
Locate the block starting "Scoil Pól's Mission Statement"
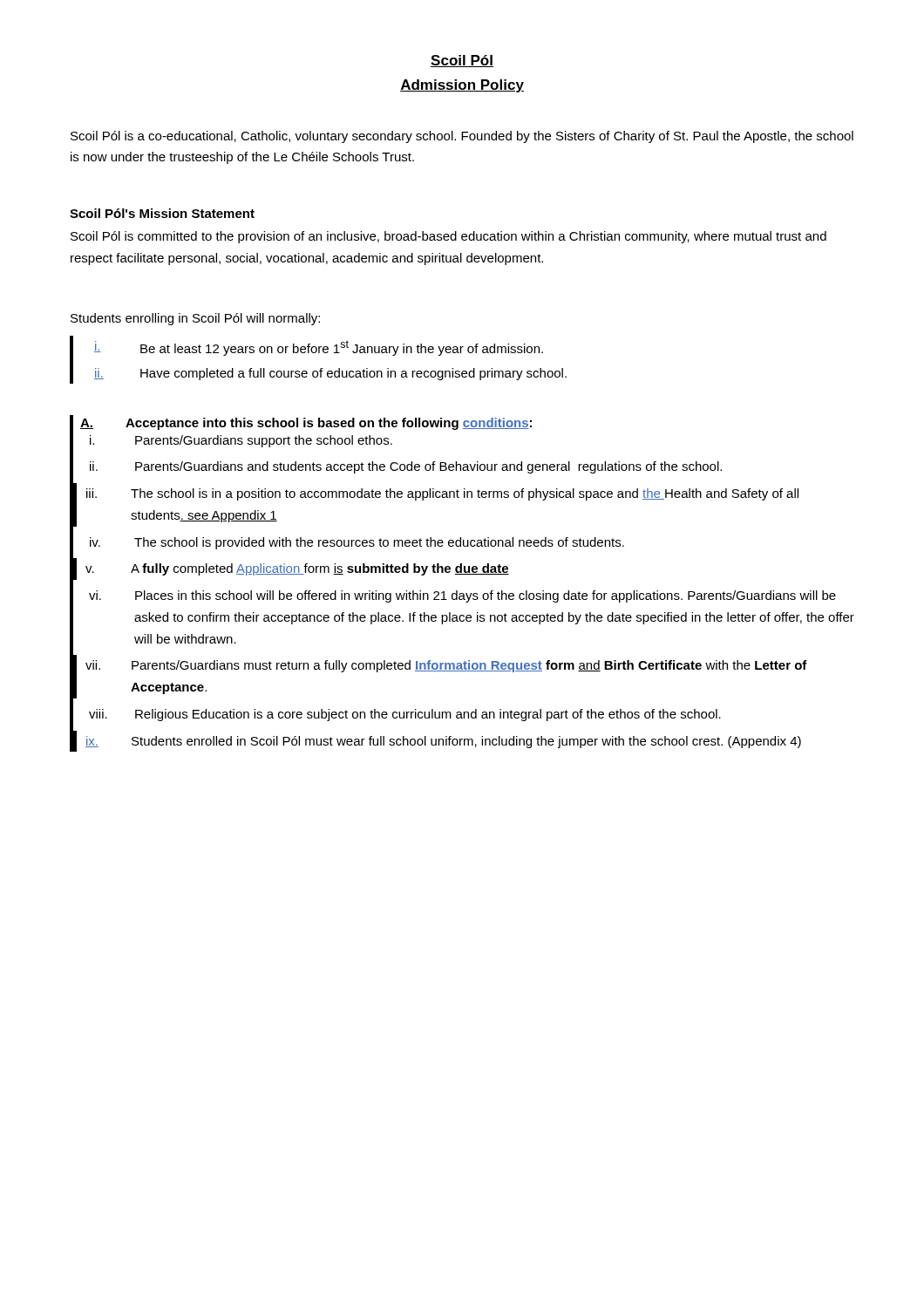point(162,213)
